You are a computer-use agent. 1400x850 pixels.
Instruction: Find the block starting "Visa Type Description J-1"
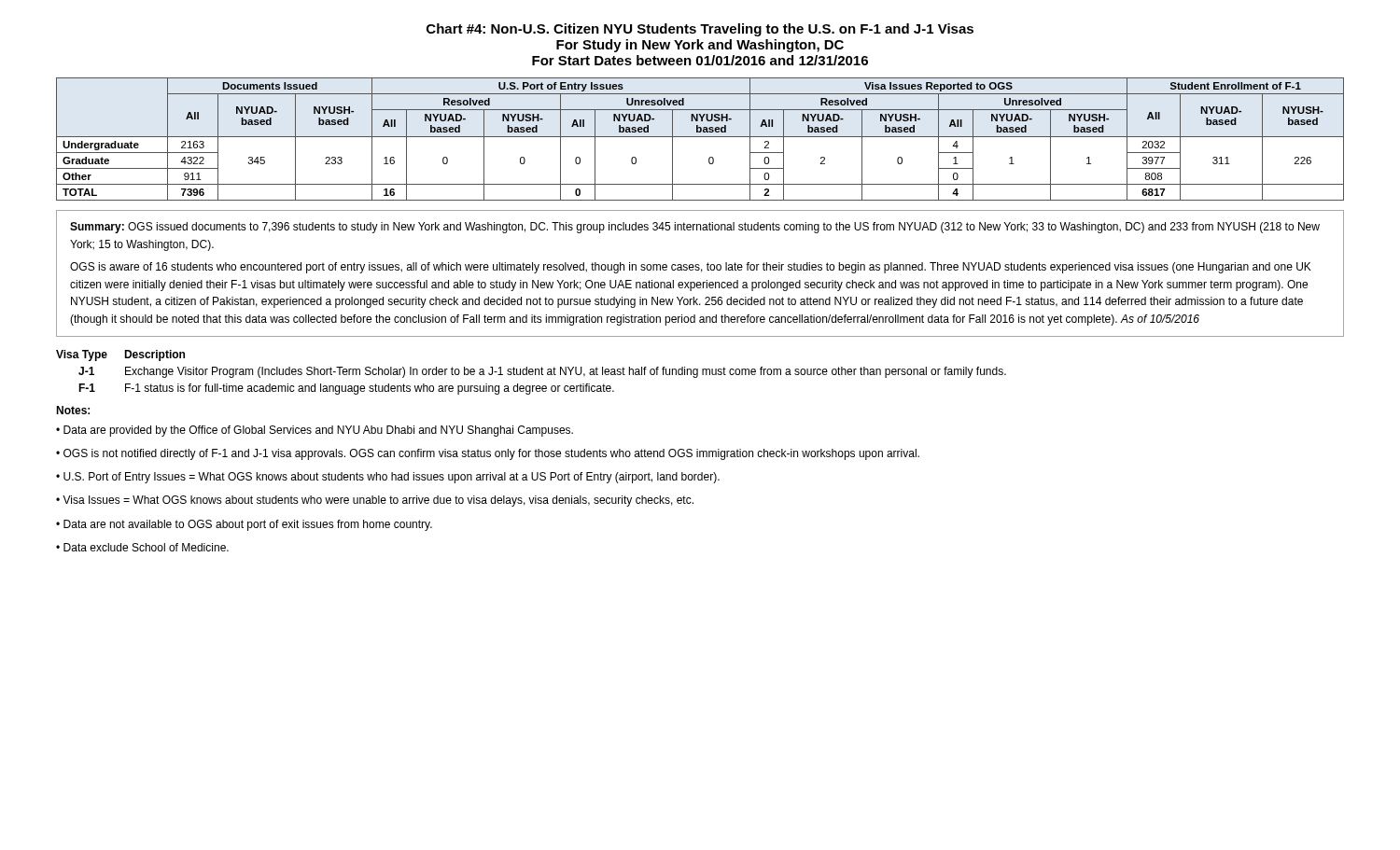point(536,371)
